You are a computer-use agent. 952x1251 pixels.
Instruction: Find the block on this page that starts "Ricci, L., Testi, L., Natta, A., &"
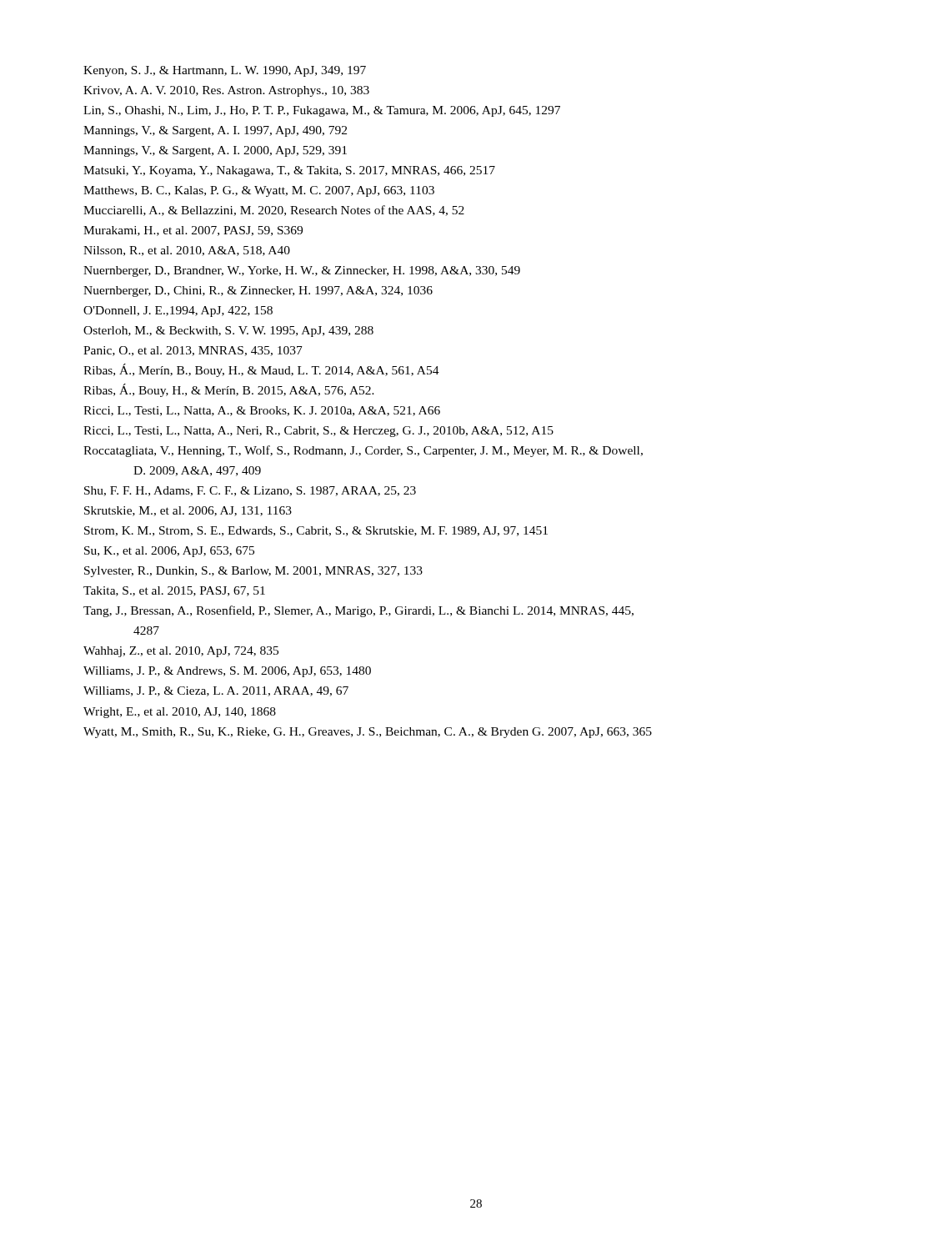click(262, 410)
